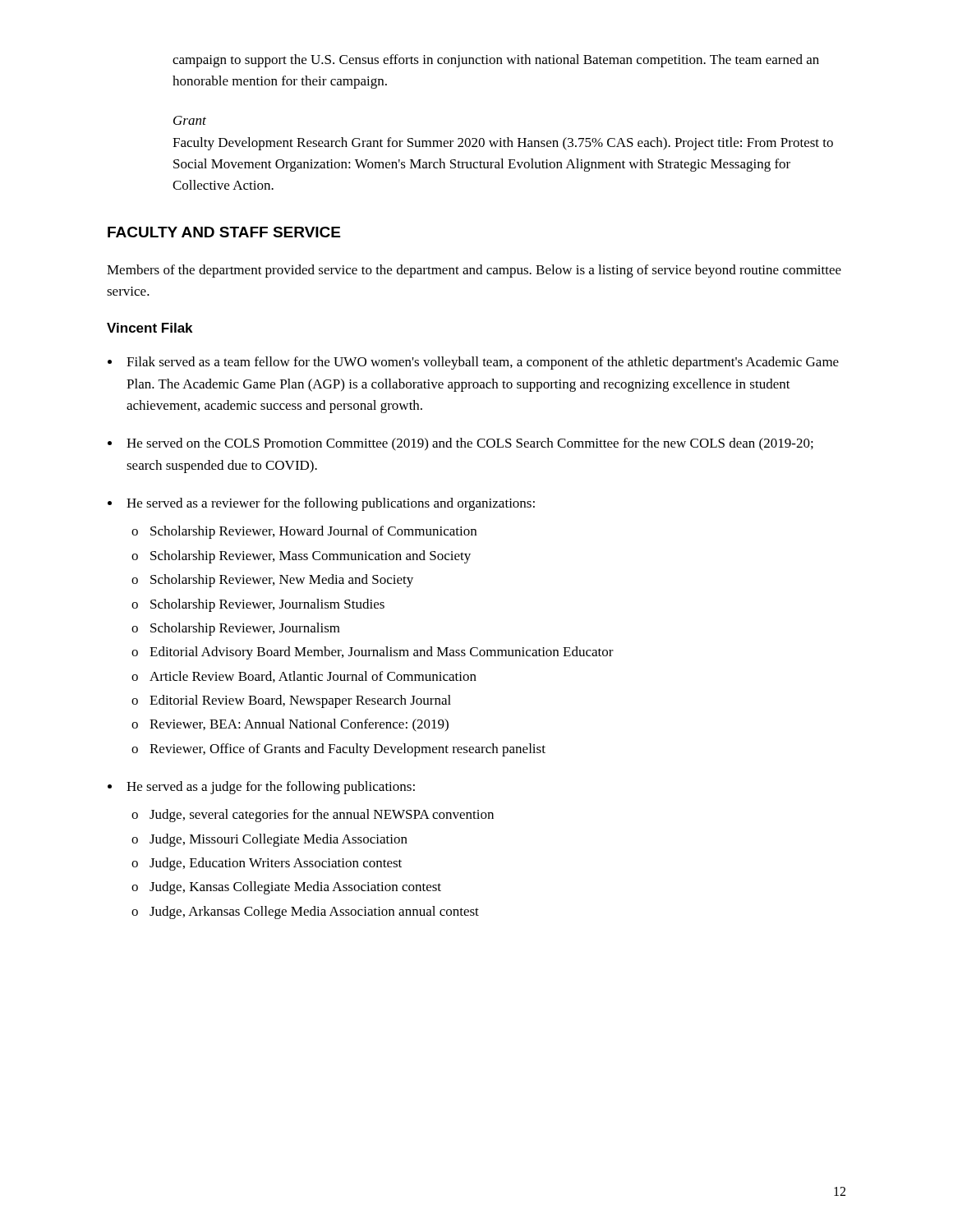Select the element starting "Filak served as"
The image size is (953, 1232).
pyautogui.click(x=483, y=384)
